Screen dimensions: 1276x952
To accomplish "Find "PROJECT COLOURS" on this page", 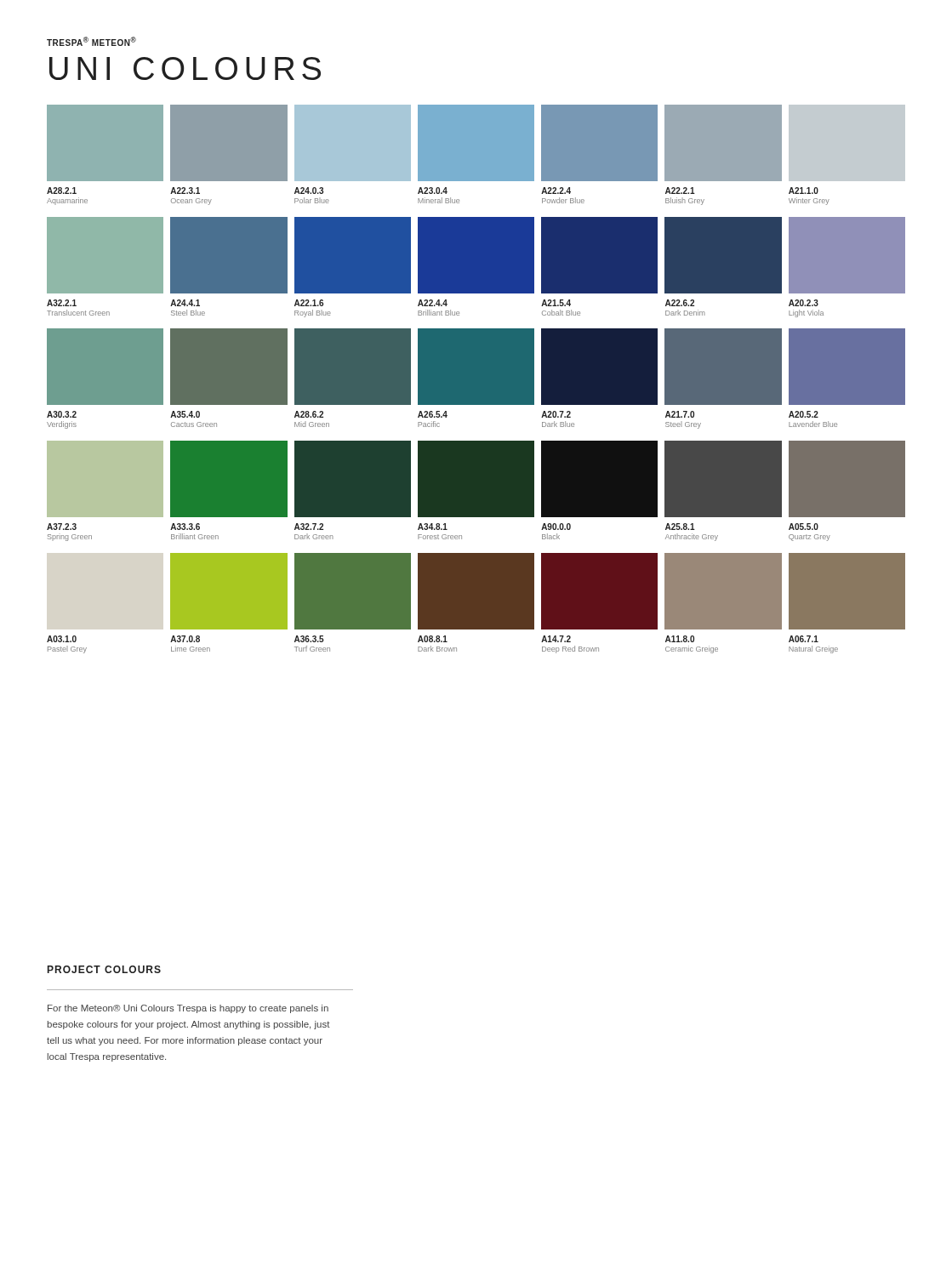I will 104,970.
